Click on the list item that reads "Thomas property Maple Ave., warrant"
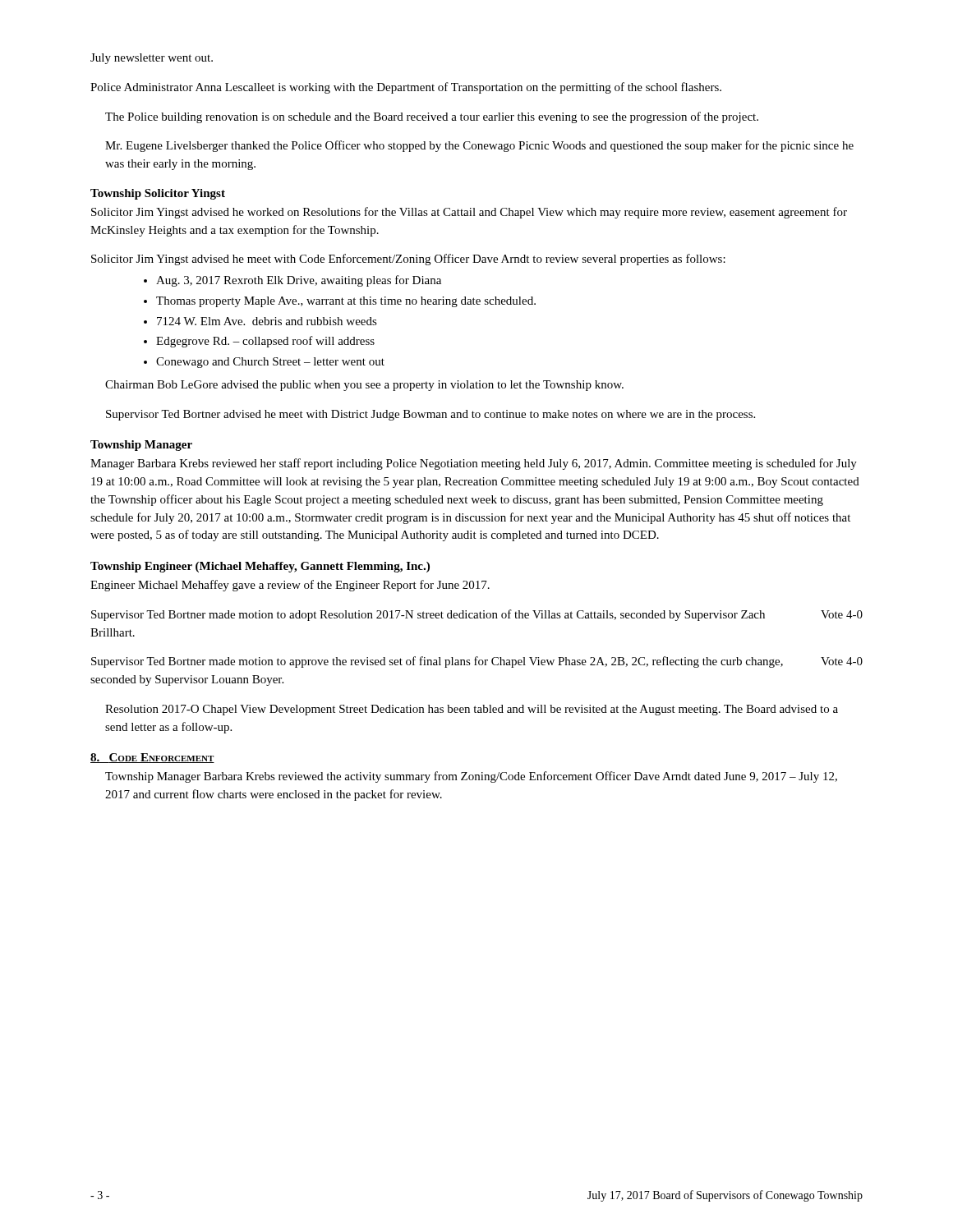The image size is (953, 1232). [501, 301]
